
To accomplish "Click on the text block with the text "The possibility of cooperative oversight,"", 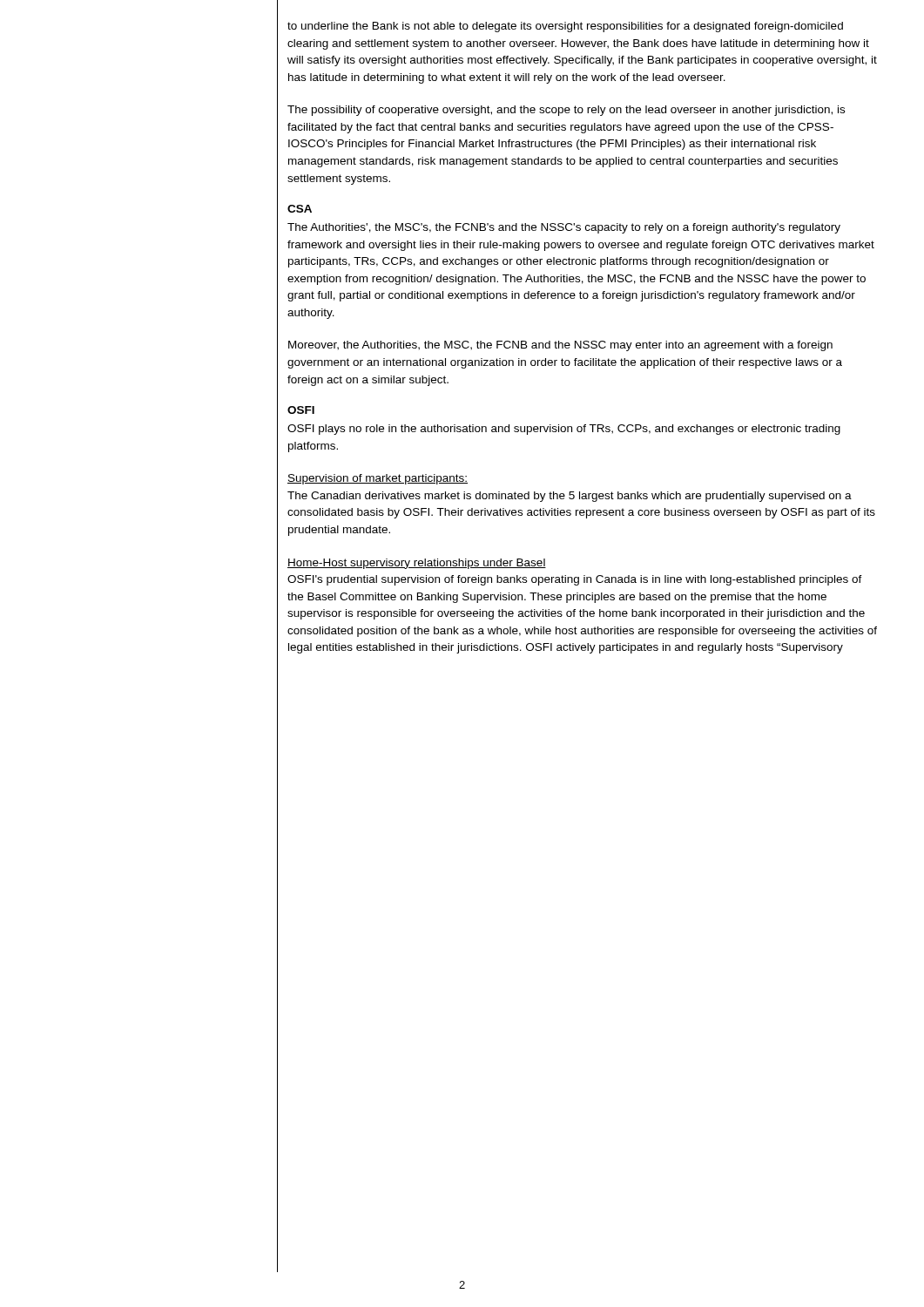I will click(566, 144).
